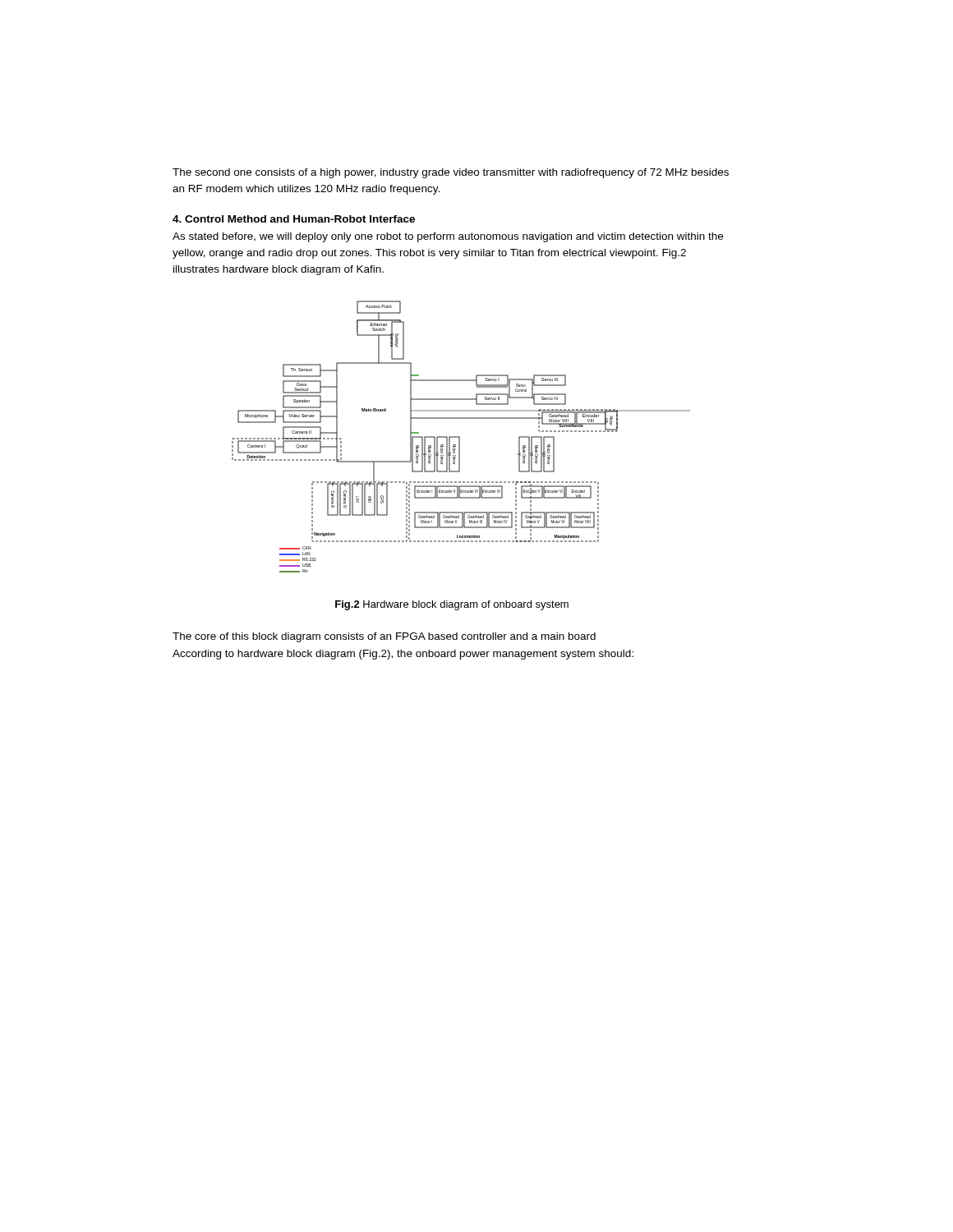Where is the caption that starts "Fig.2 Hardware block diagram of"?
This screenshot has height=1232, width=953.
(x=452, y=604)
